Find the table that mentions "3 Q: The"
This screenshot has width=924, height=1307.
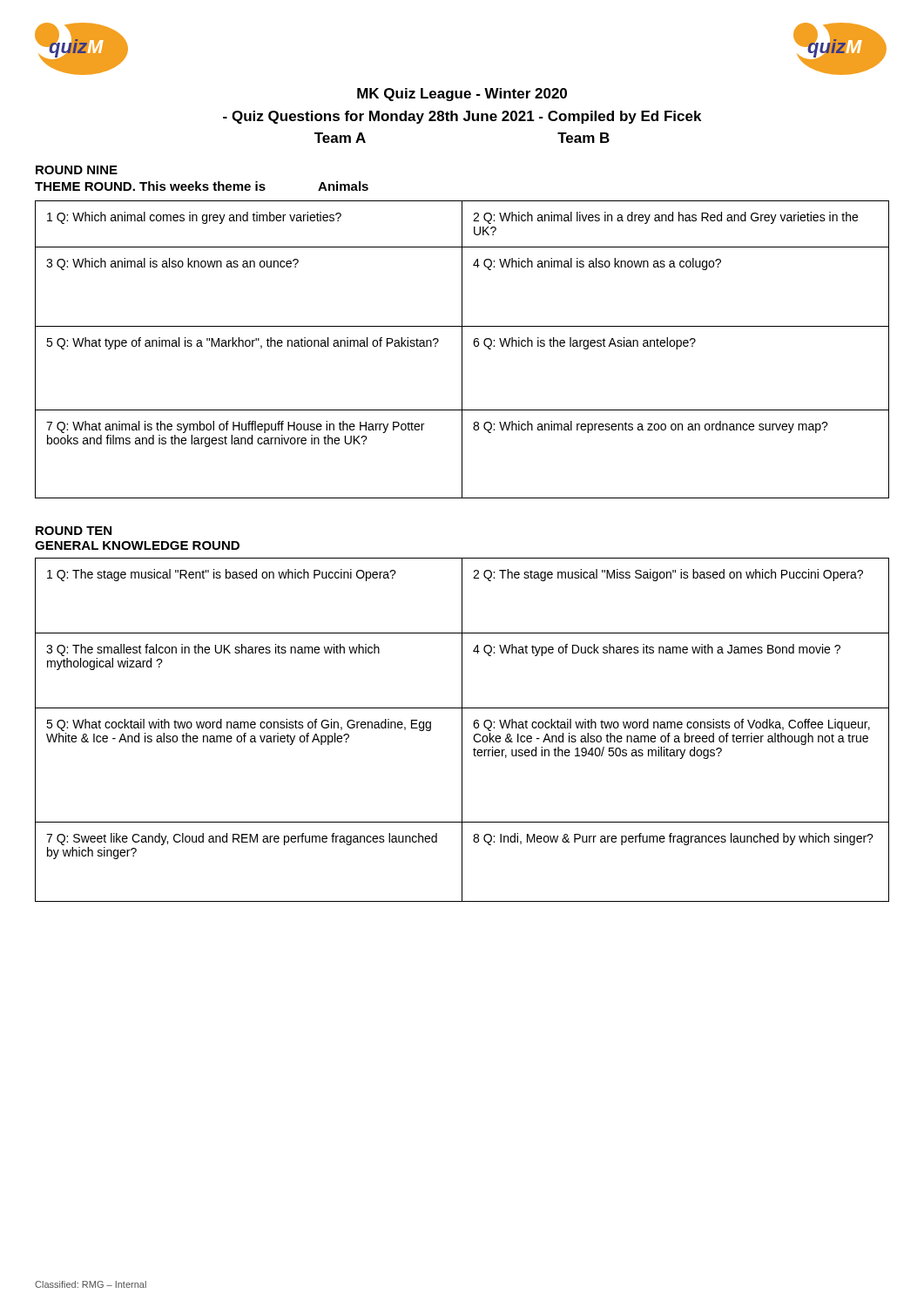[x=462, y=729]
